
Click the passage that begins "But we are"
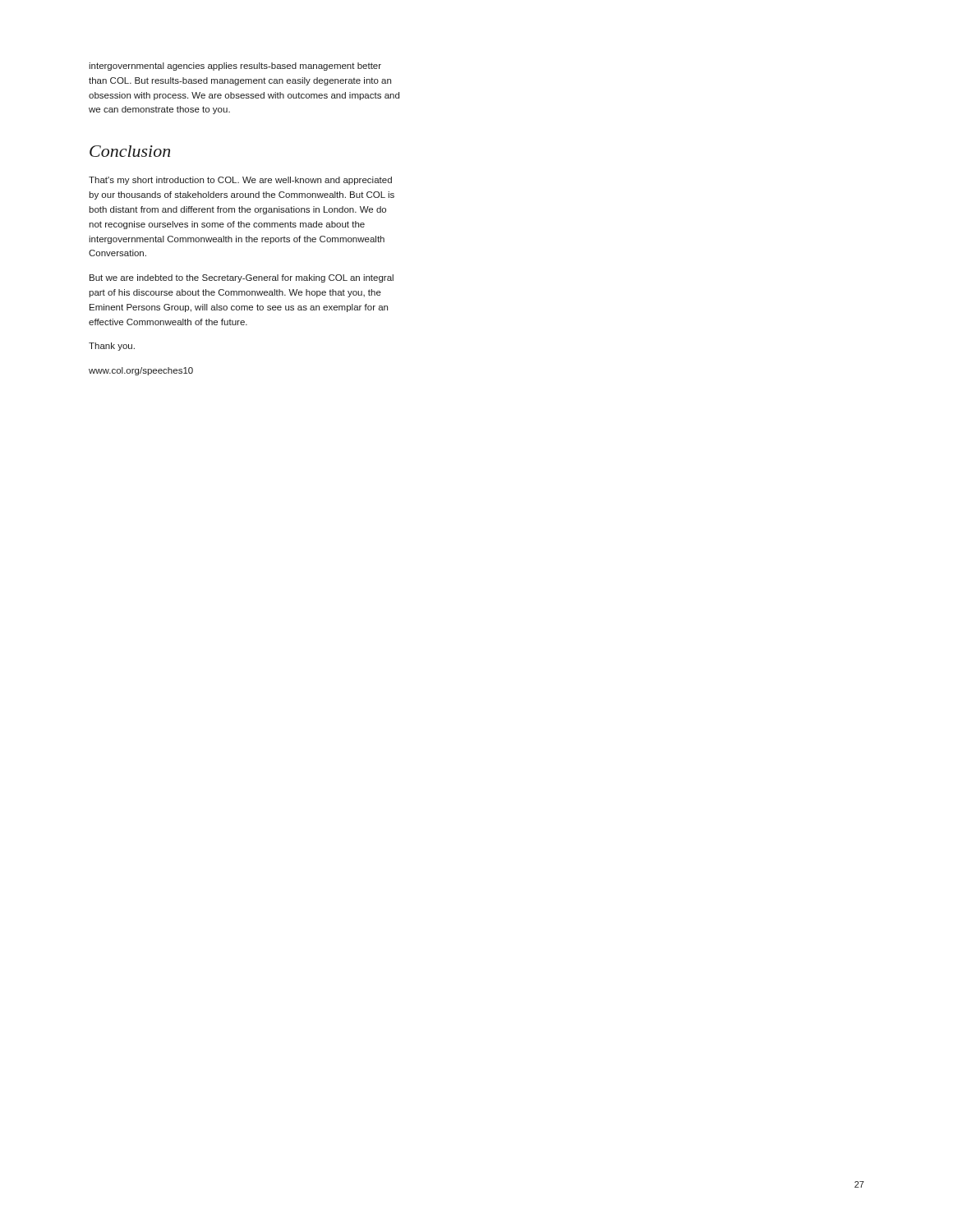pos(241,300)
